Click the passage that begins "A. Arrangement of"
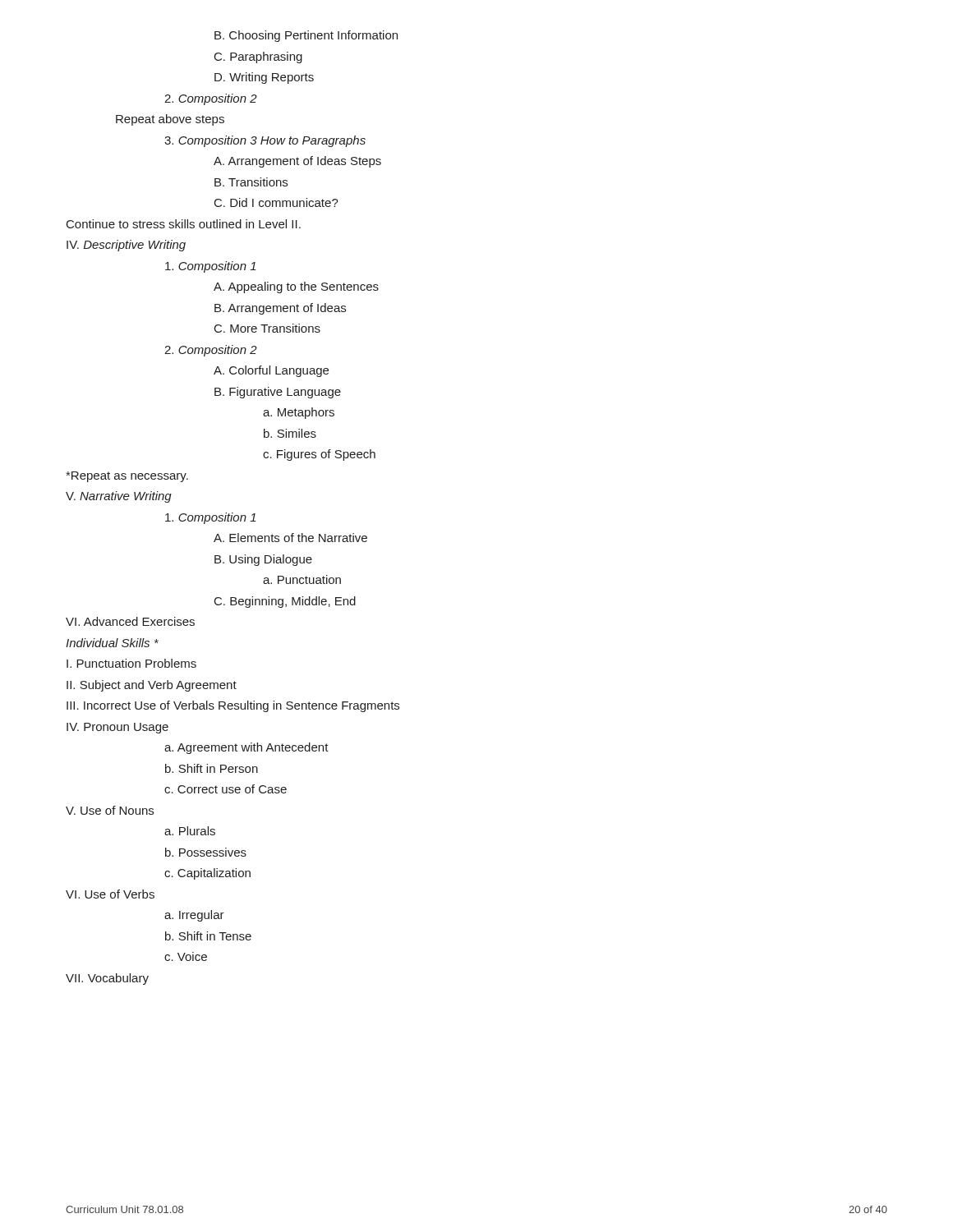This screenshot has width=953, height=1232. (x=298, y=161)
